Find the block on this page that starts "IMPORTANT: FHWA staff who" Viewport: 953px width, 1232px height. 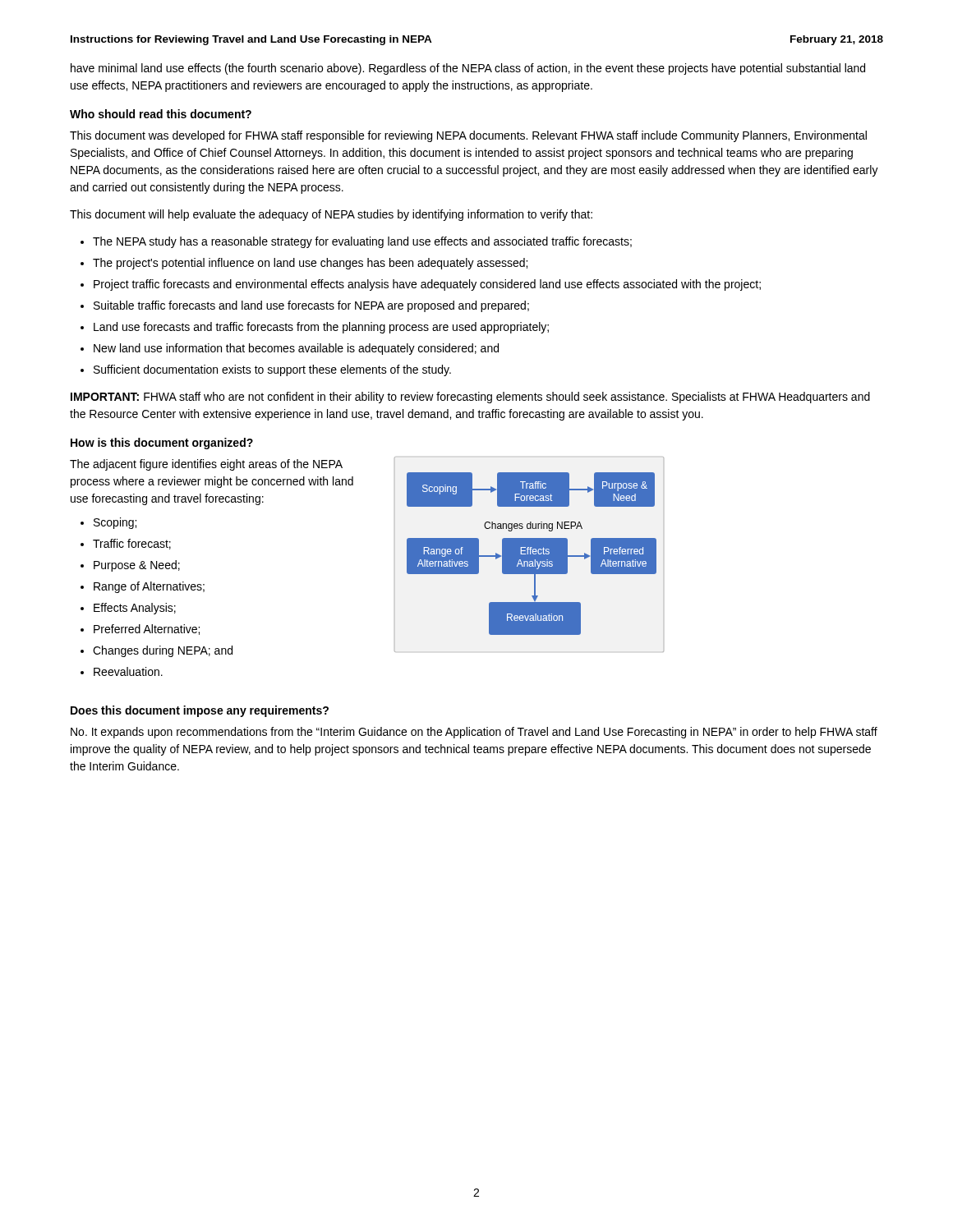(x=470, y=405)
